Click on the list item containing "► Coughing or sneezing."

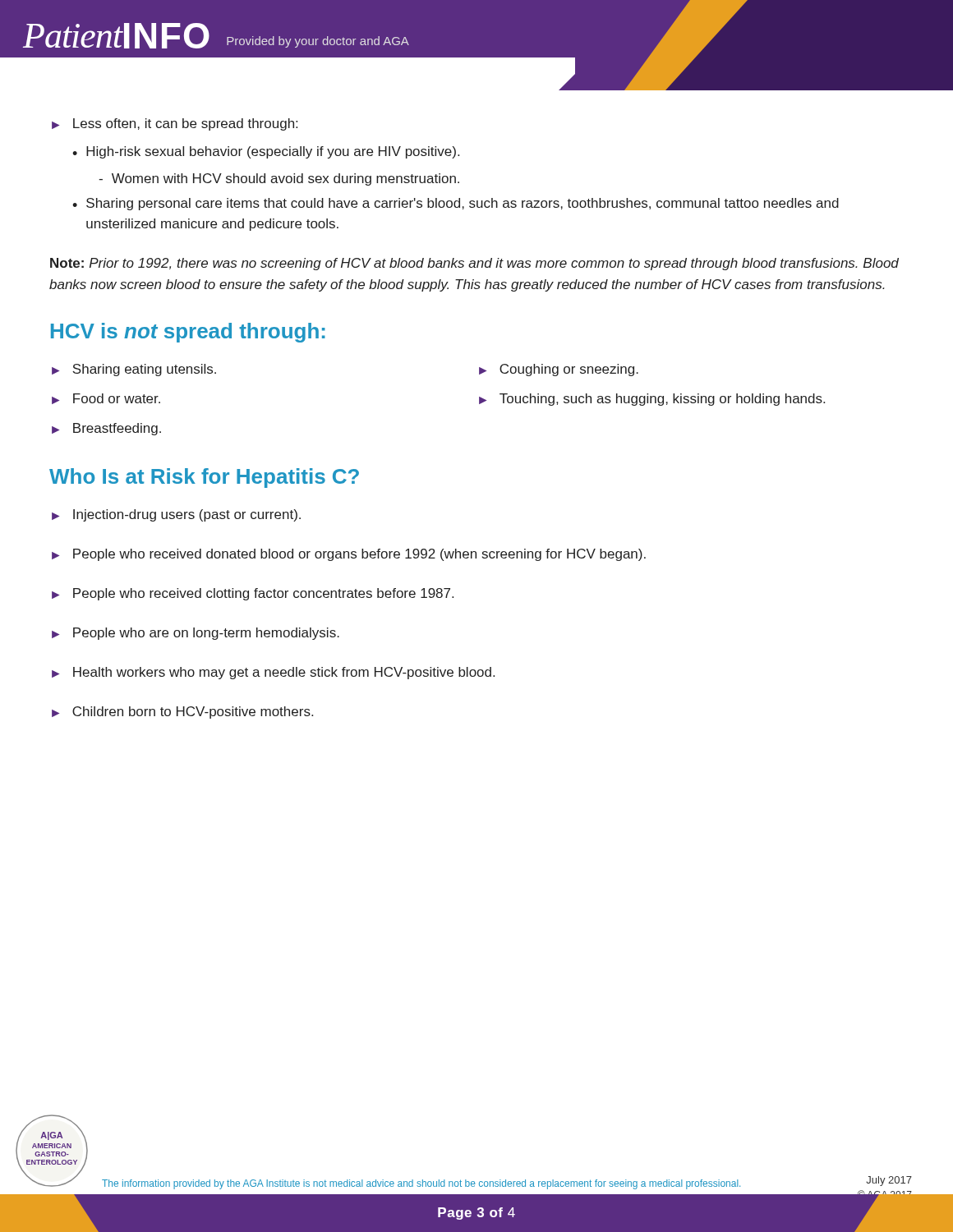[x=558, y=370]
